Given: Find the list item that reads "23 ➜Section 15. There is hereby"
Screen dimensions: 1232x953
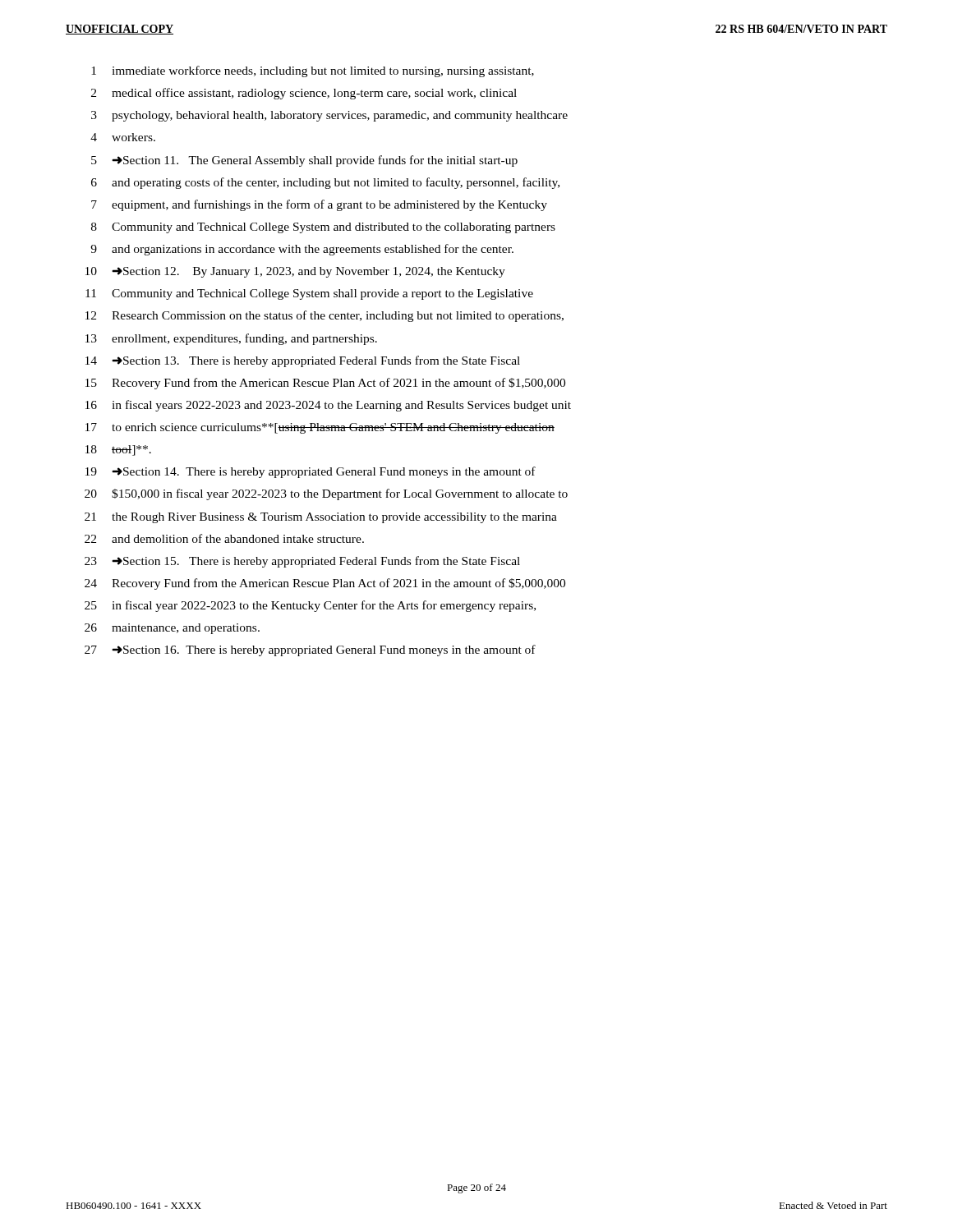Looking at the screenshot, I should click(476, 560).
